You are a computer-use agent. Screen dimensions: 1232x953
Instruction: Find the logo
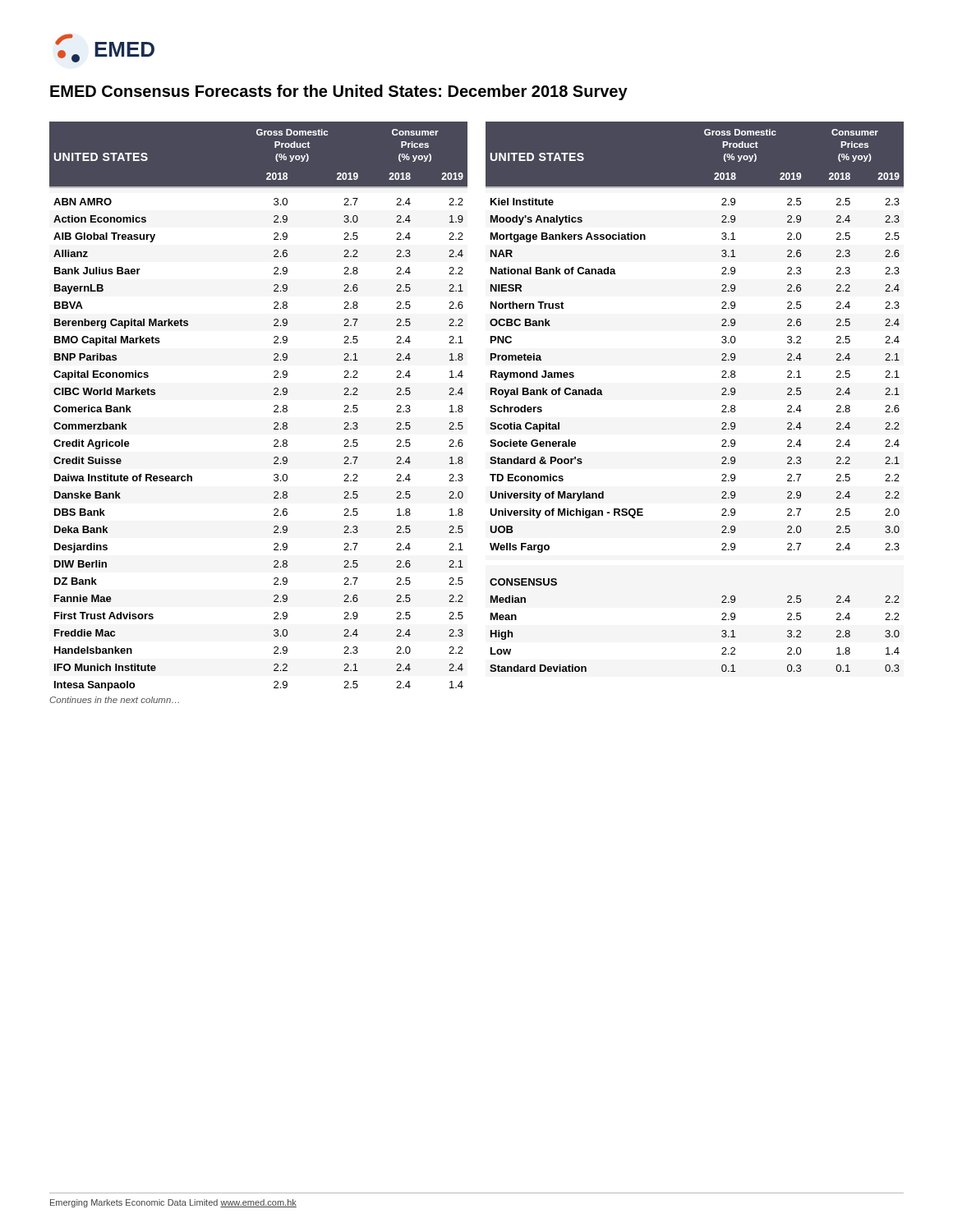pyautogui.click(x=107, y=53)
